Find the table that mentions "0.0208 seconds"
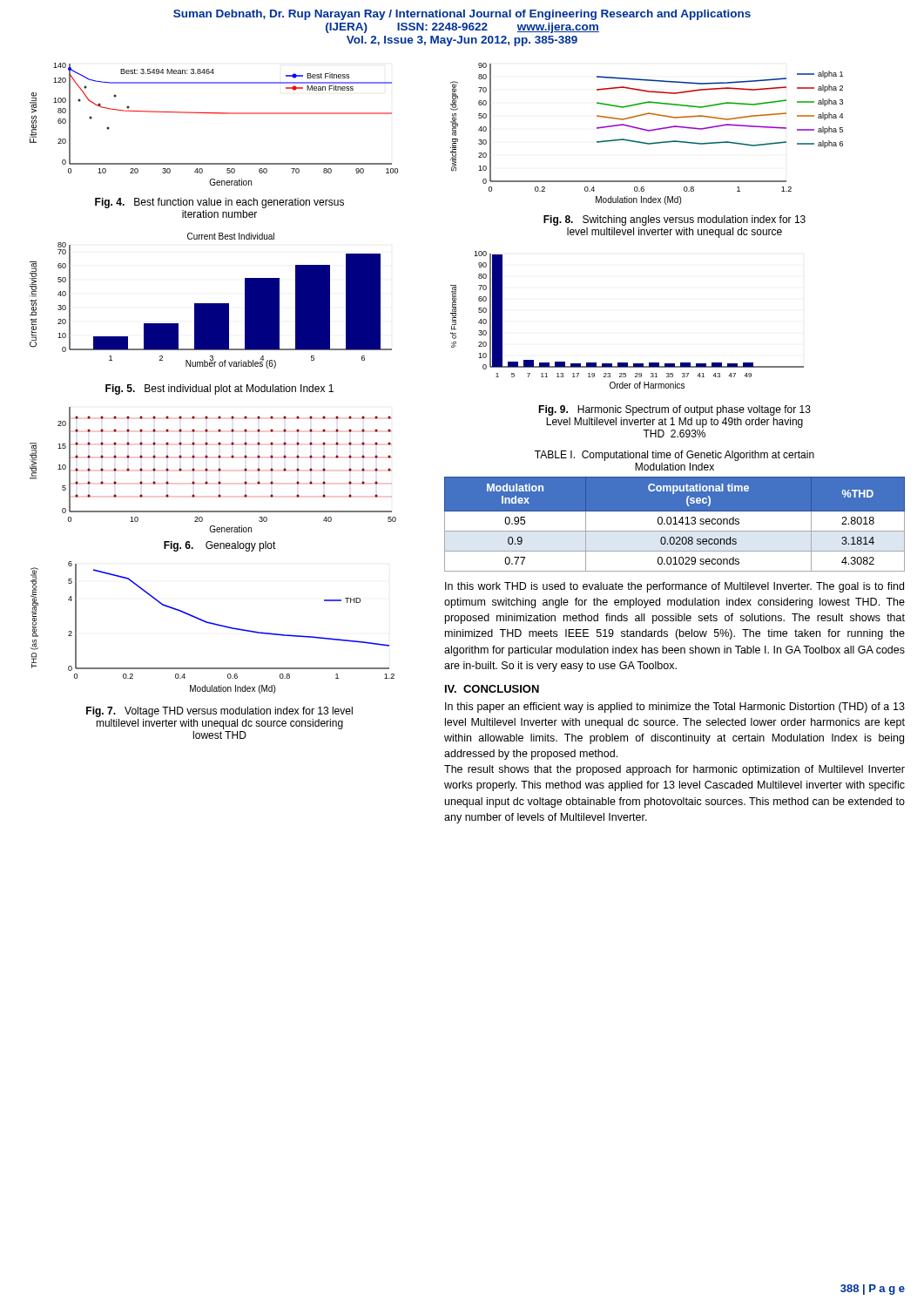This screenshot has width=924, height=1307. [x=675, y=524]
